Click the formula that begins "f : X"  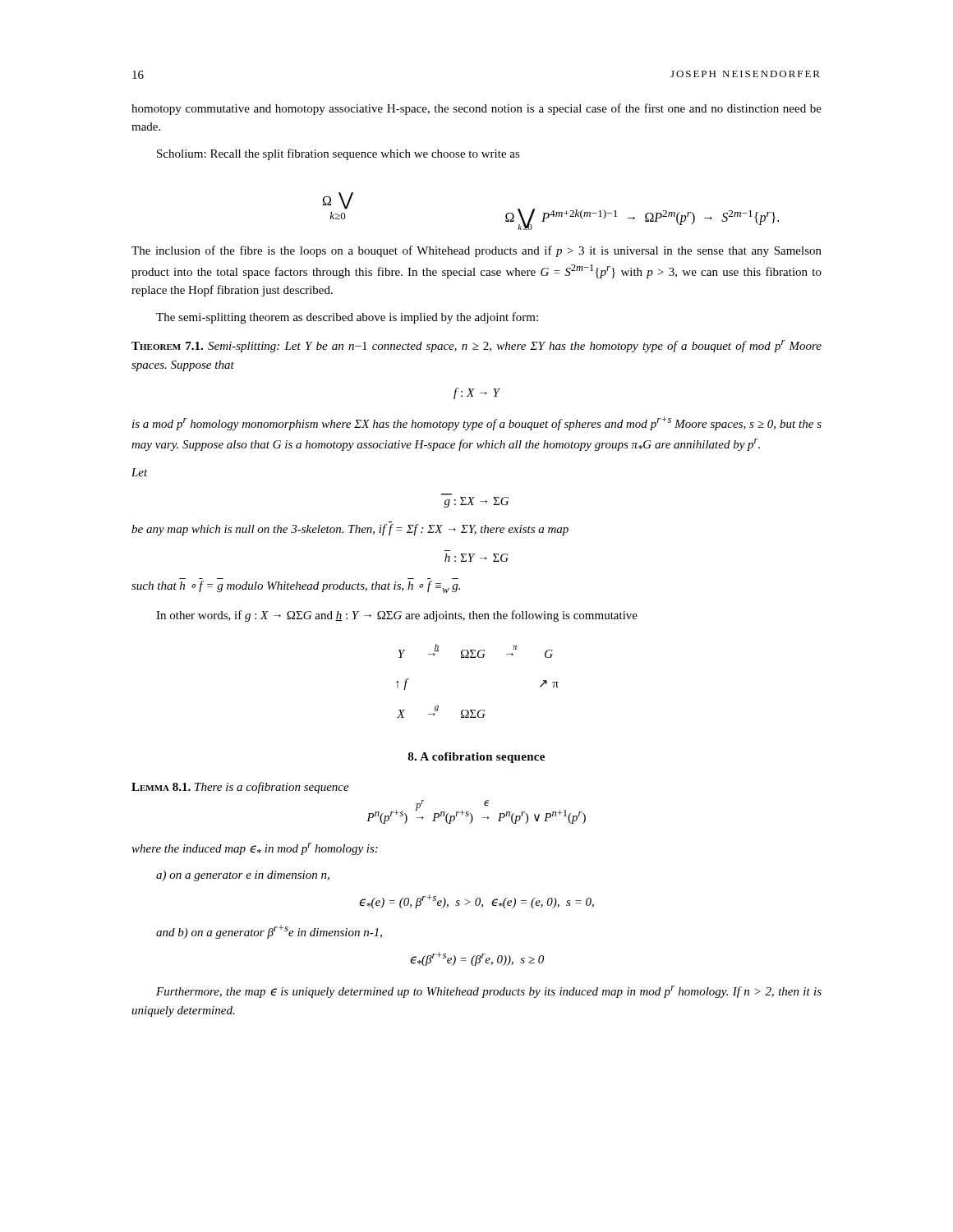click(476, 393)
